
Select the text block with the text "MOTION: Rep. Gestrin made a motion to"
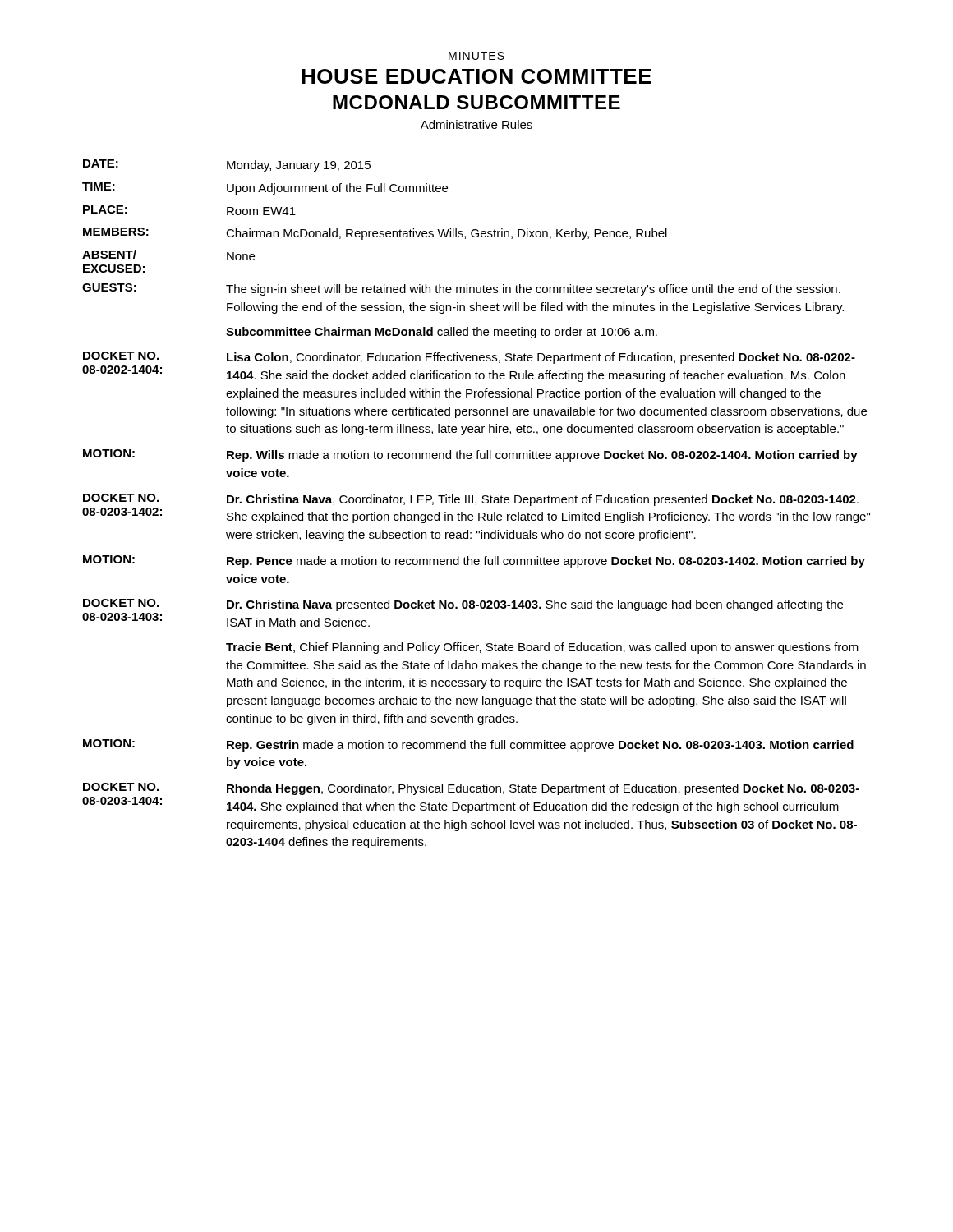pyautogui.click(x=476, y=753)
